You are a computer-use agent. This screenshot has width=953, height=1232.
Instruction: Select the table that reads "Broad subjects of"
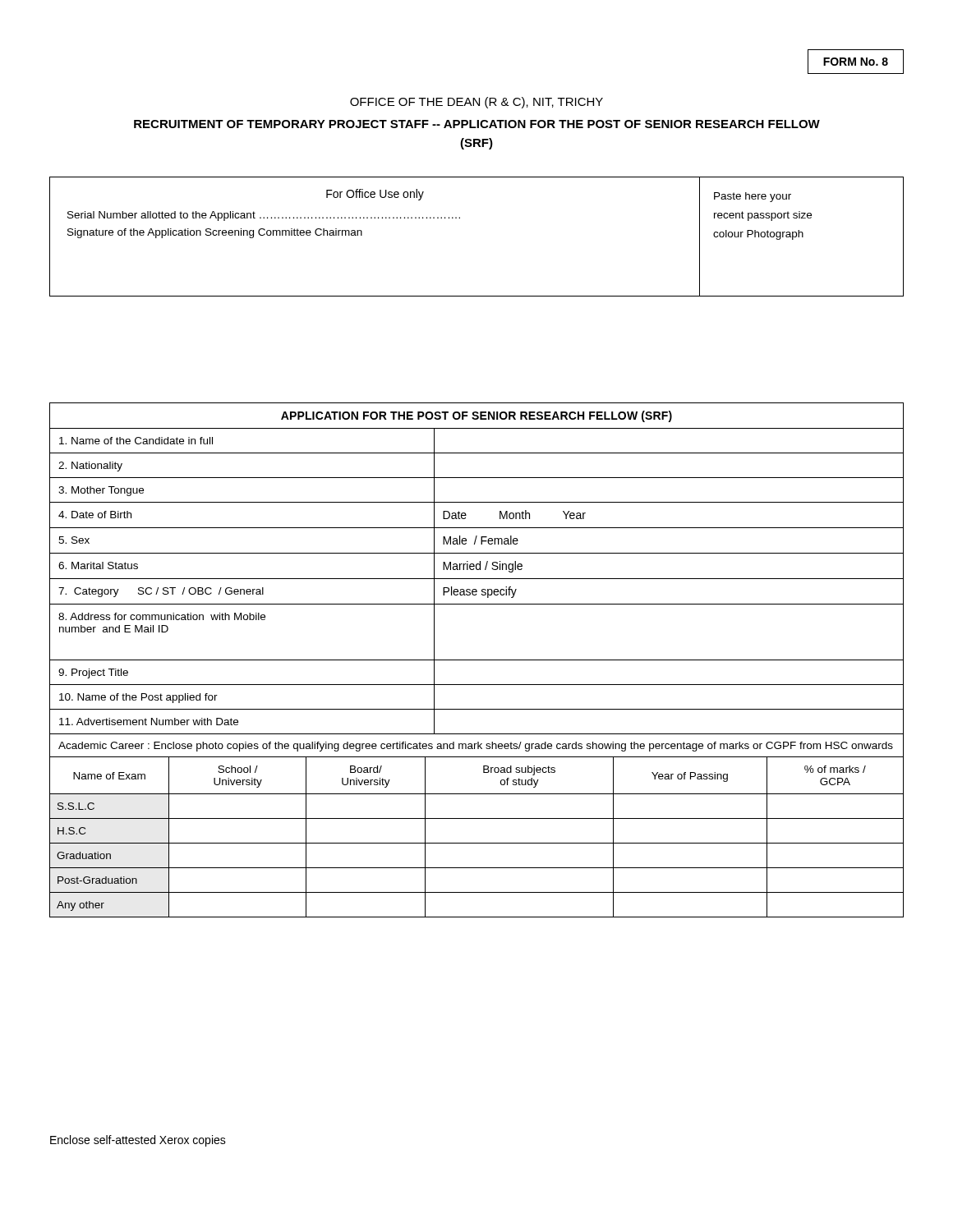pyautogui.click(x=476, y=837)
